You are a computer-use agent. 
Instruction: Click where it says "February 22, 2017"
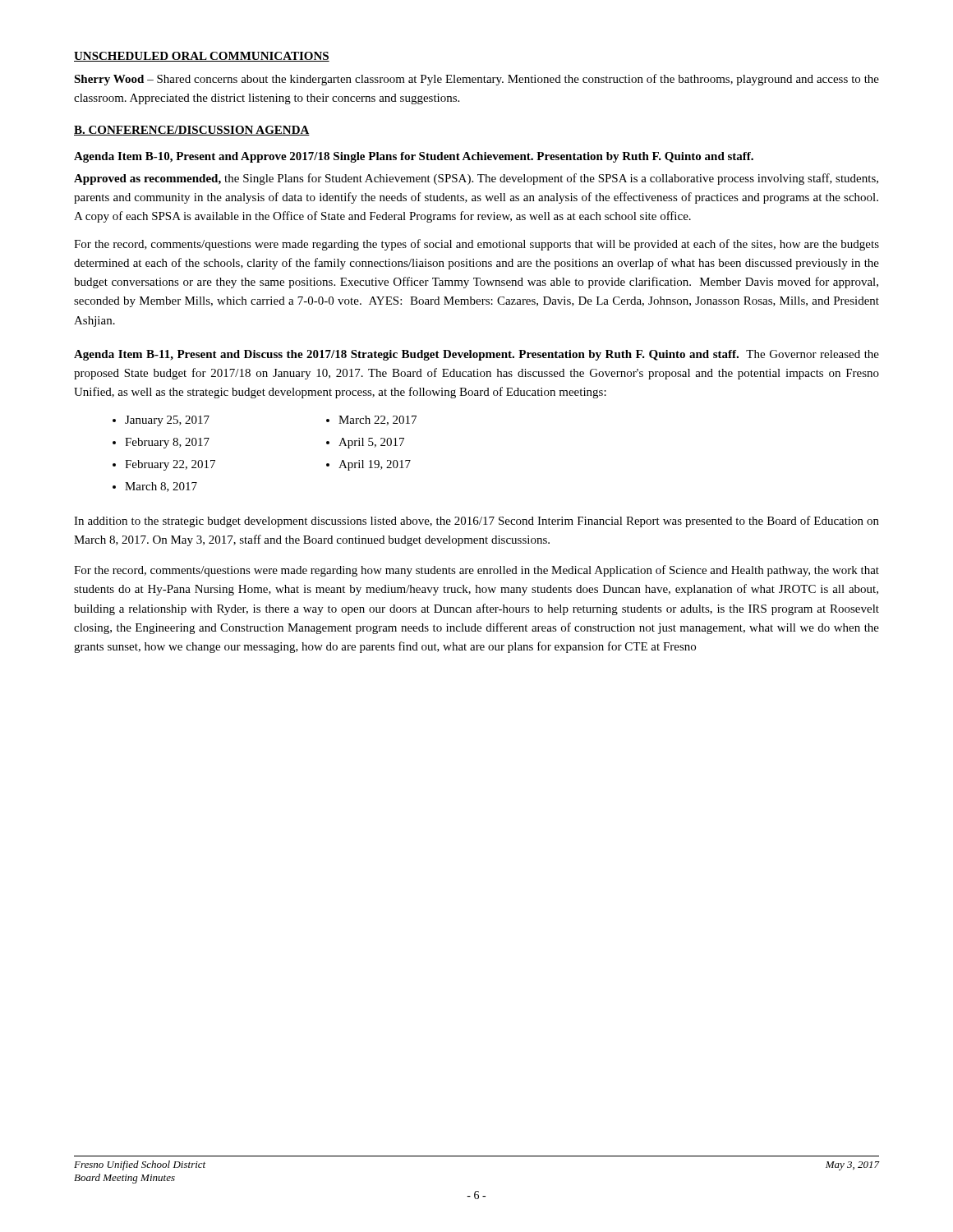[170, 464]
